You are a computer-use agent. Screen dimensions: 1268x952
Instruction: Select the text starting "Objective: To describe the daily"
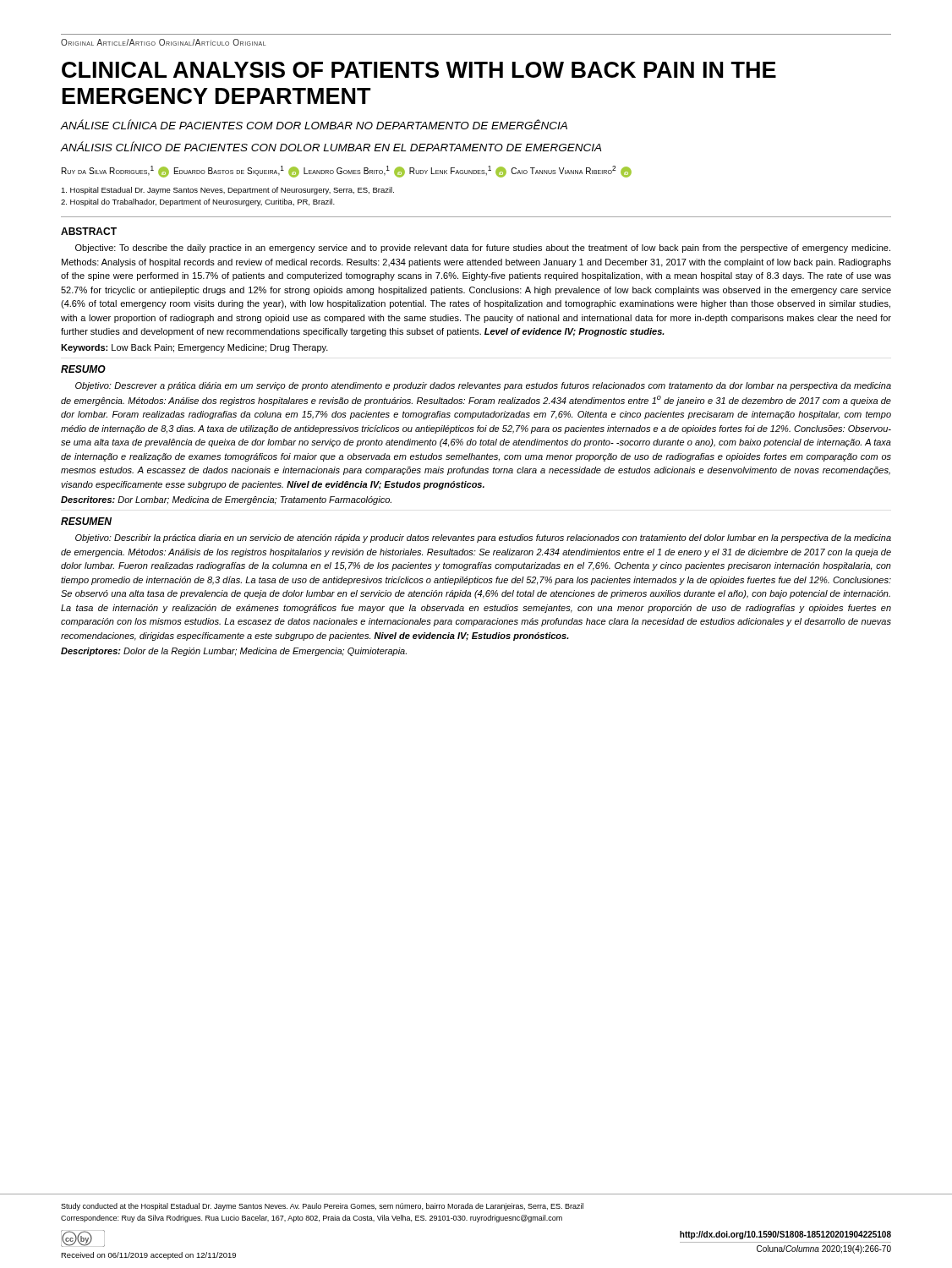pos(476,289)
